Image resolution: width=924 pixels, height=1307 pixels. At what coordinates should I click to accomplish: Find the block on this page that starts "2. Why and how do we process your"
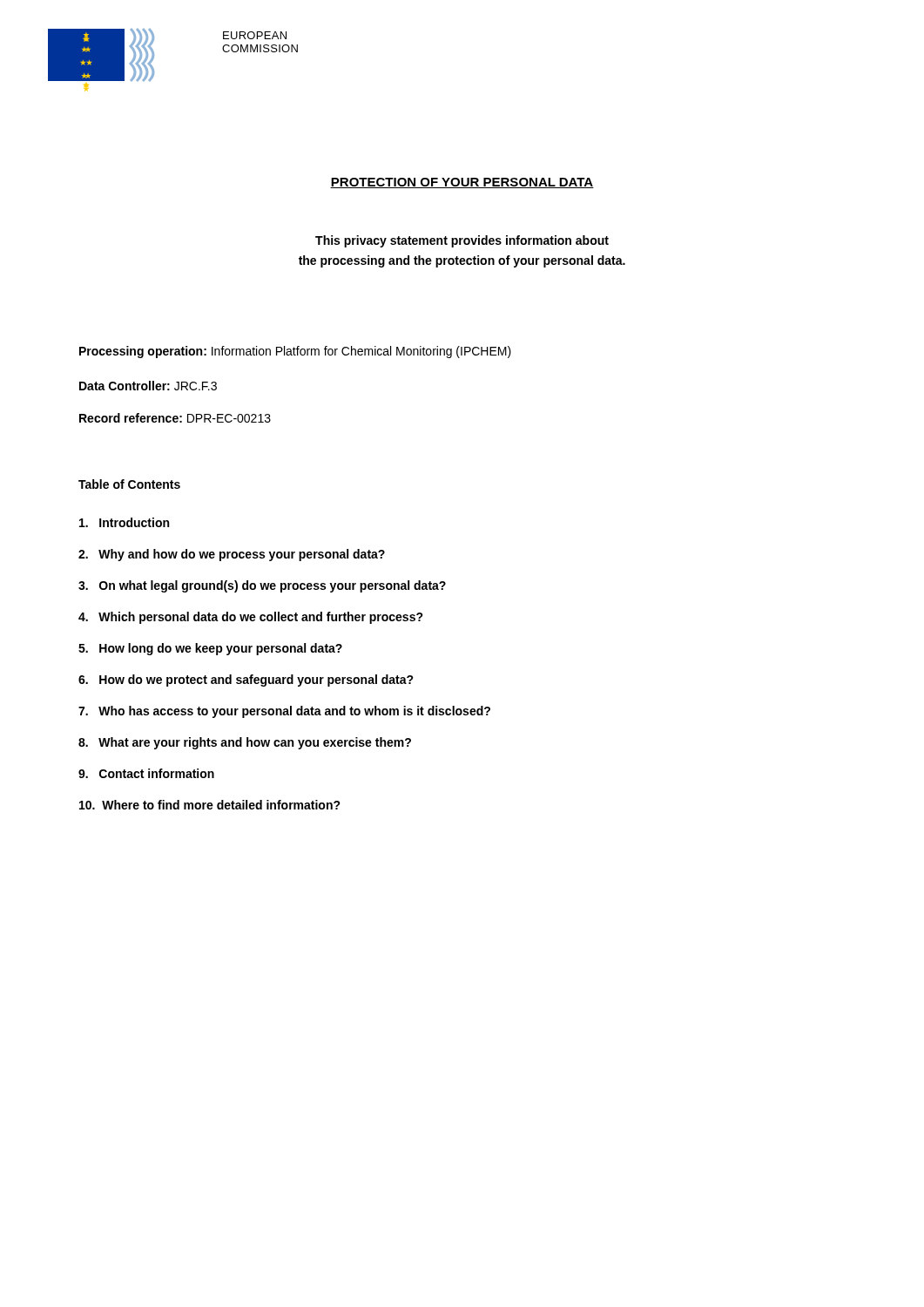pyautogui.click(x=232, y=554)
